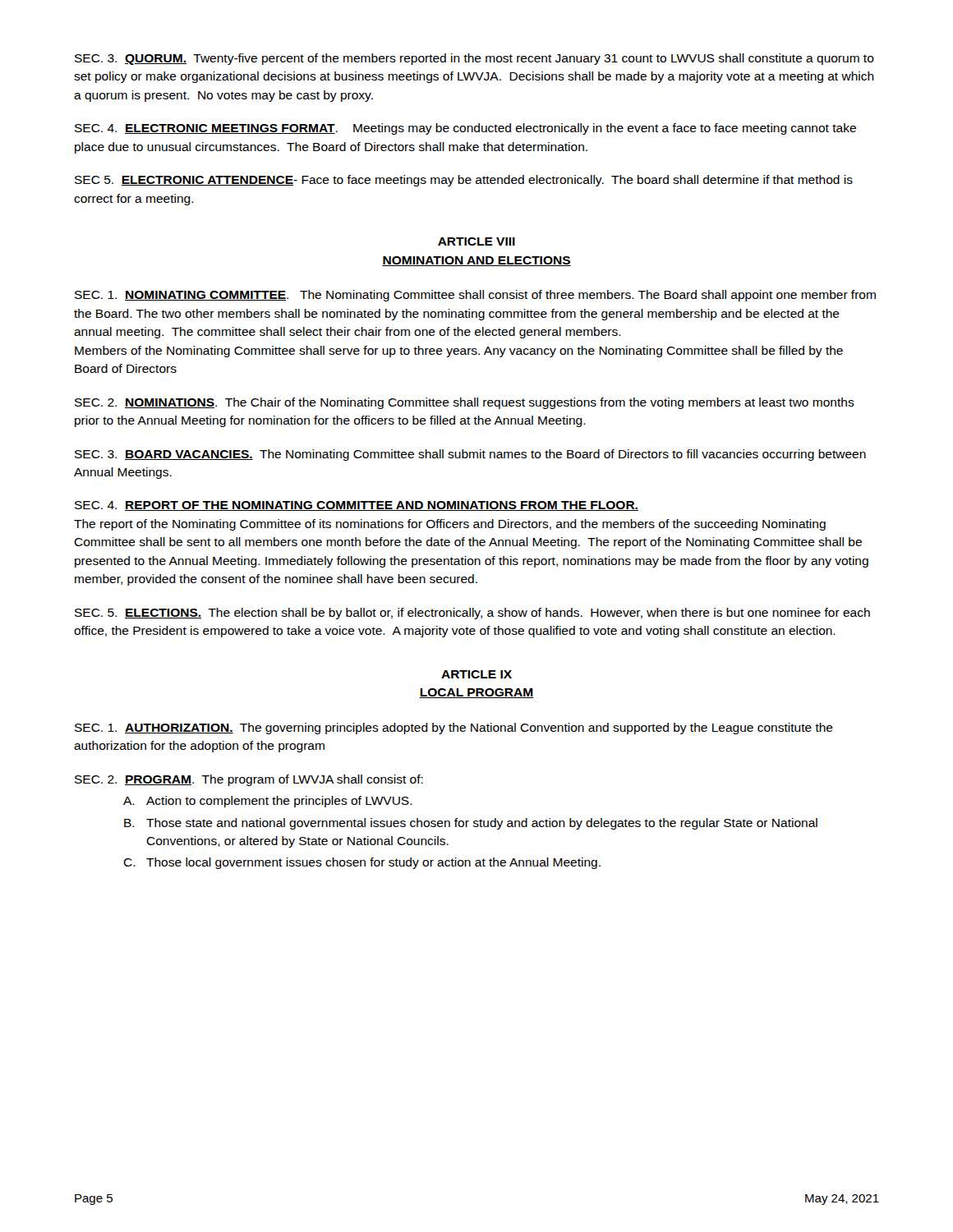Click on the passage starting "SEC. 2. PROGRAM. The"

pyautogui.click(x=249, y=779)
